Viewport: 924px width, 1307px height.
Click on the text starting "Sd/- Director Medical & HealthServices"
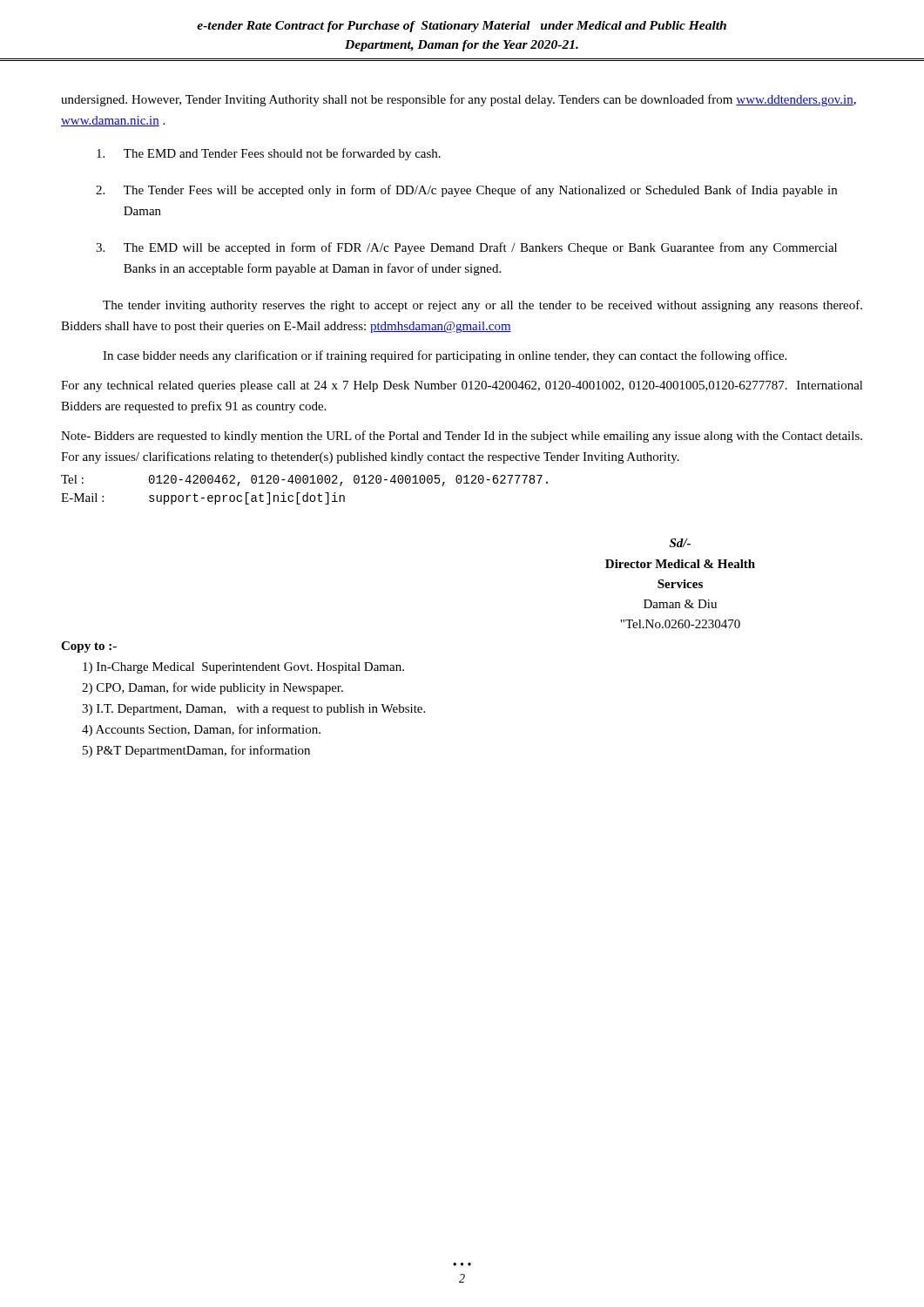click(x=680, y=584)
